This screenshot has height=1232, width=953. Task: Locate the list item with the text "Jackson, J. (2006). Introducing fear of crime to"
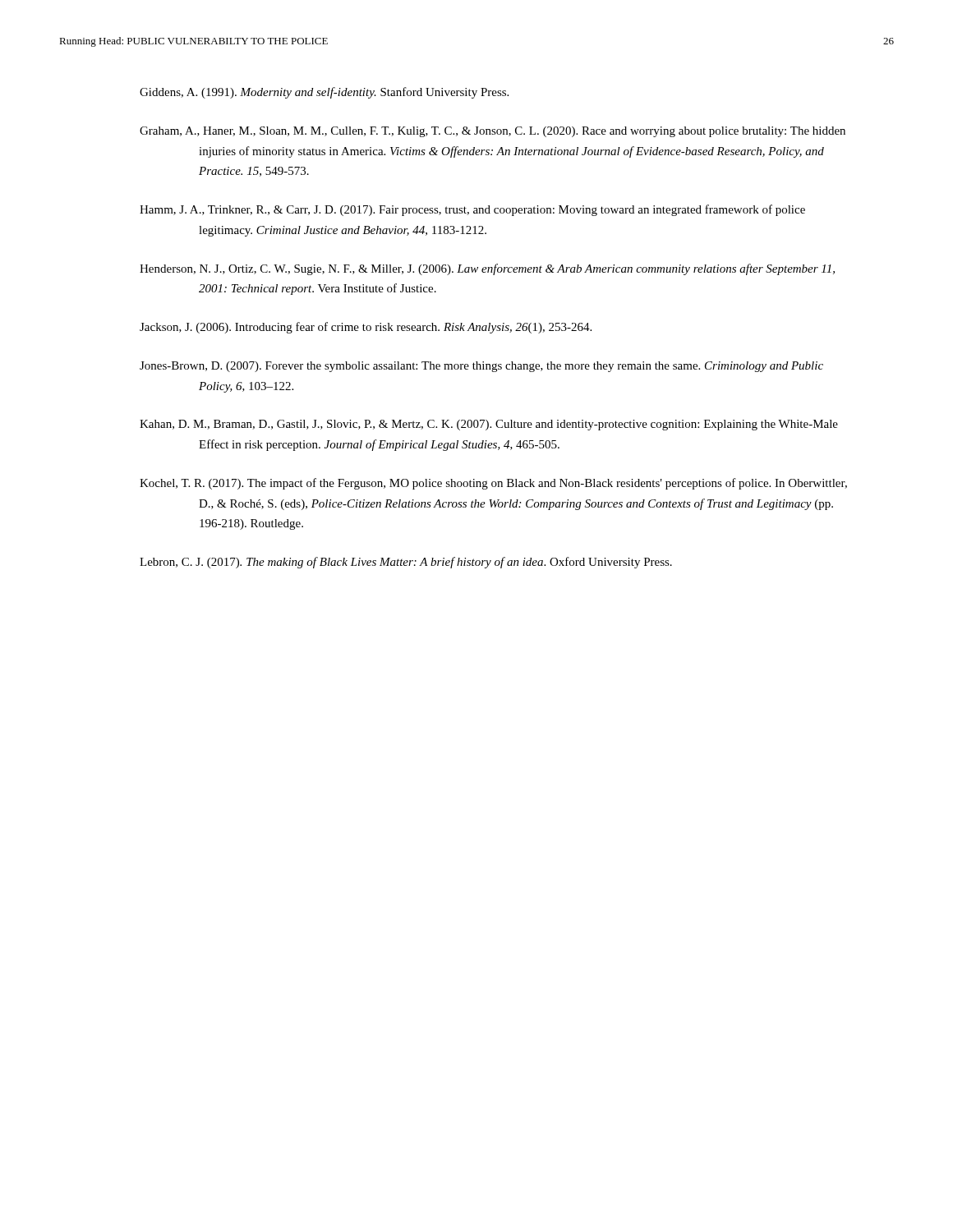[x=366, y=327]
